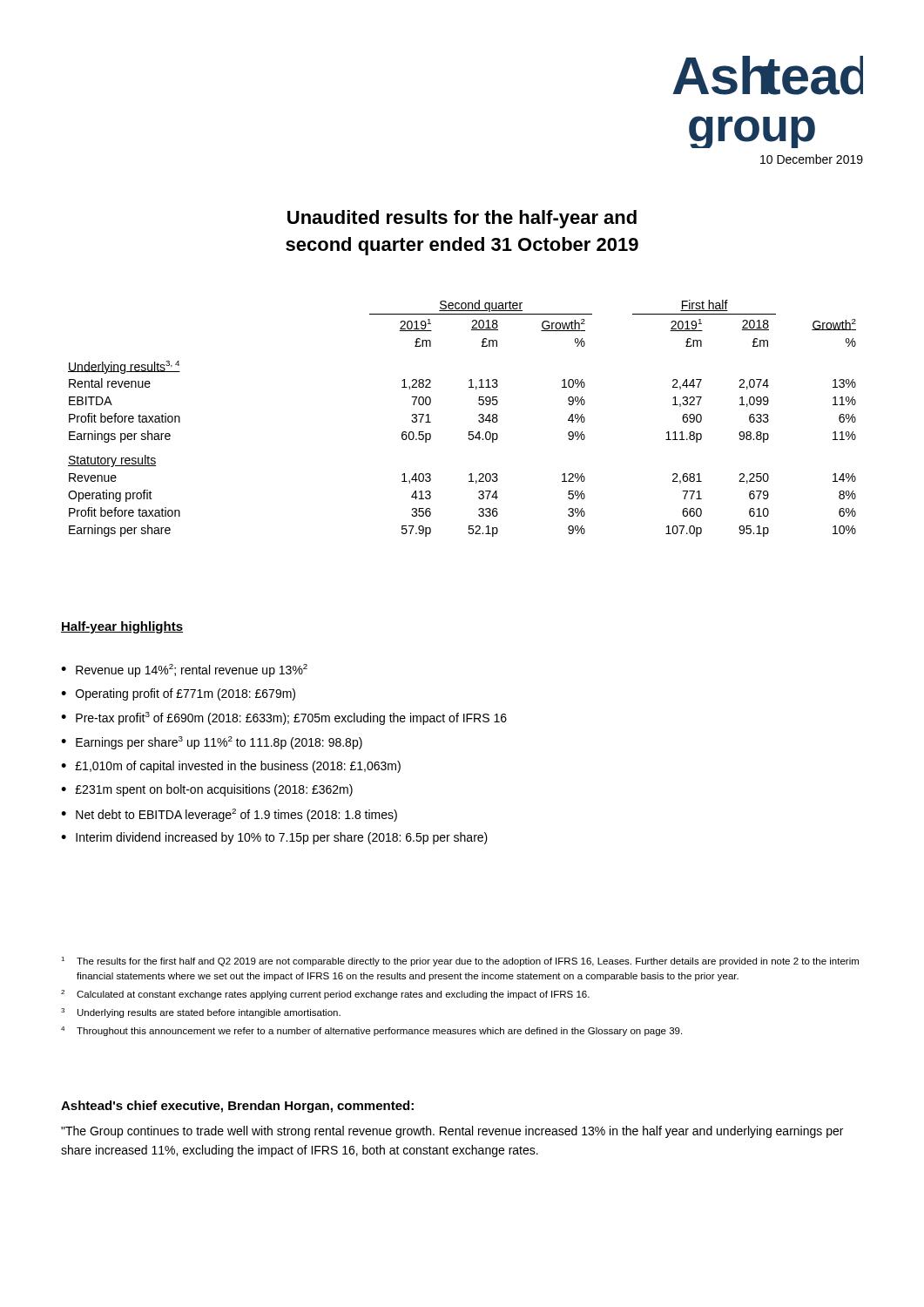The image size is (924, 1307).
Task: Click on the text block starting "• Operating profit of £771m"
Action: (x=178, y=694)
